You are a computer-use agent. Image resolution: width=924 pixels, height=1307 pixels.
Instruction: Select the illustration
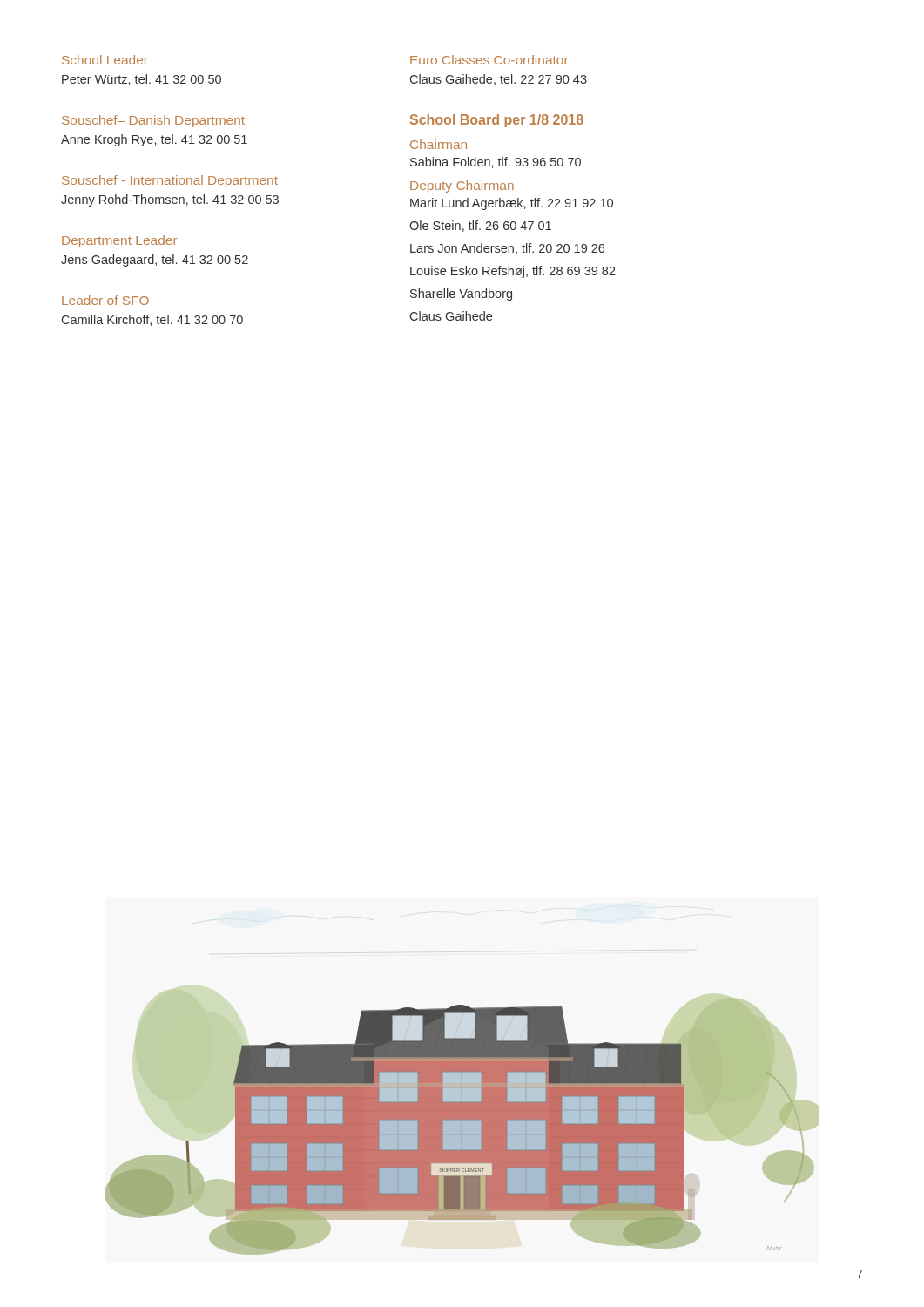click(462, 1080)
